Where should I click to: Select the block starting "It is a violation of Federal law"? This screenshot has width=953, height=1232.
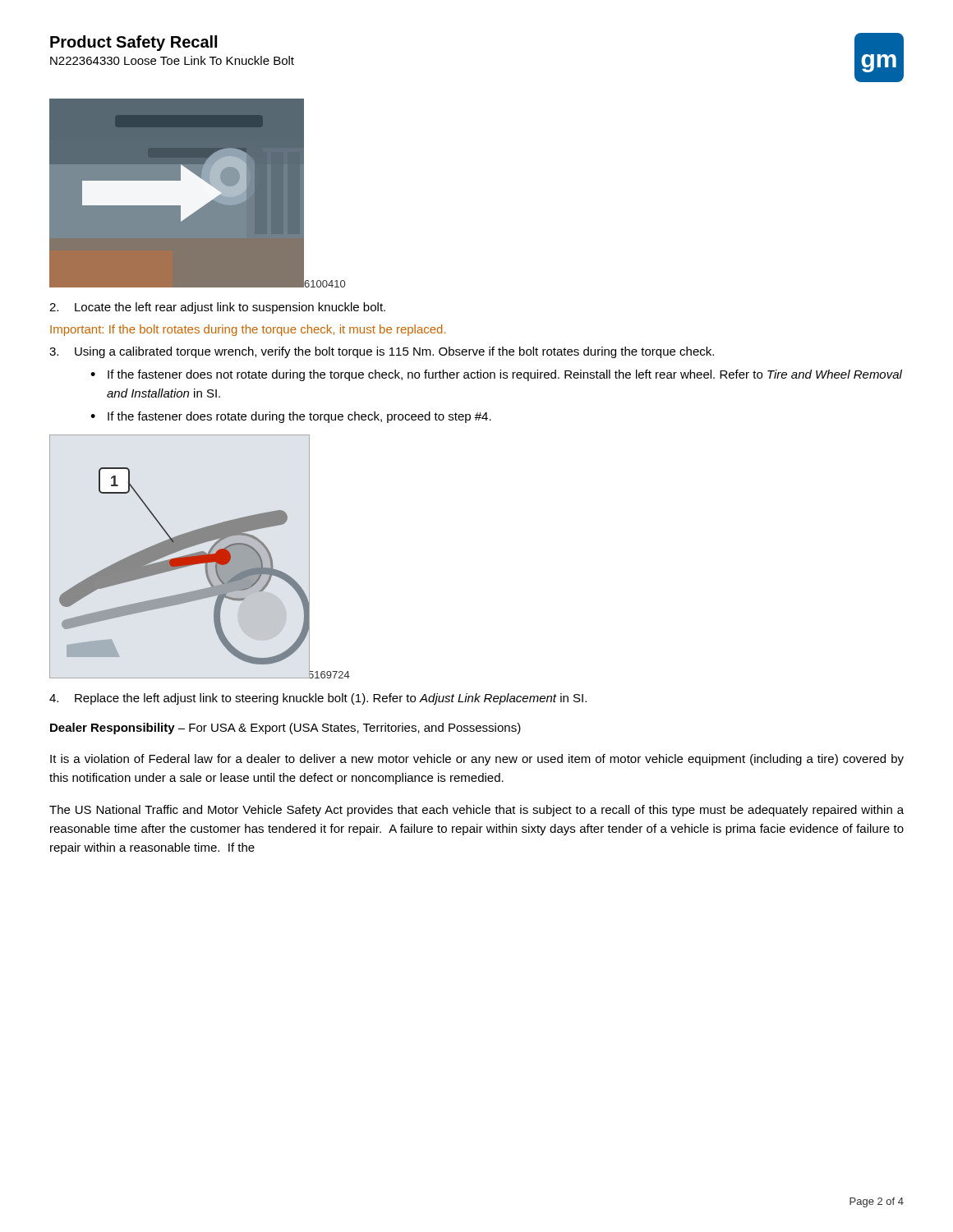[x=476, y=768]
